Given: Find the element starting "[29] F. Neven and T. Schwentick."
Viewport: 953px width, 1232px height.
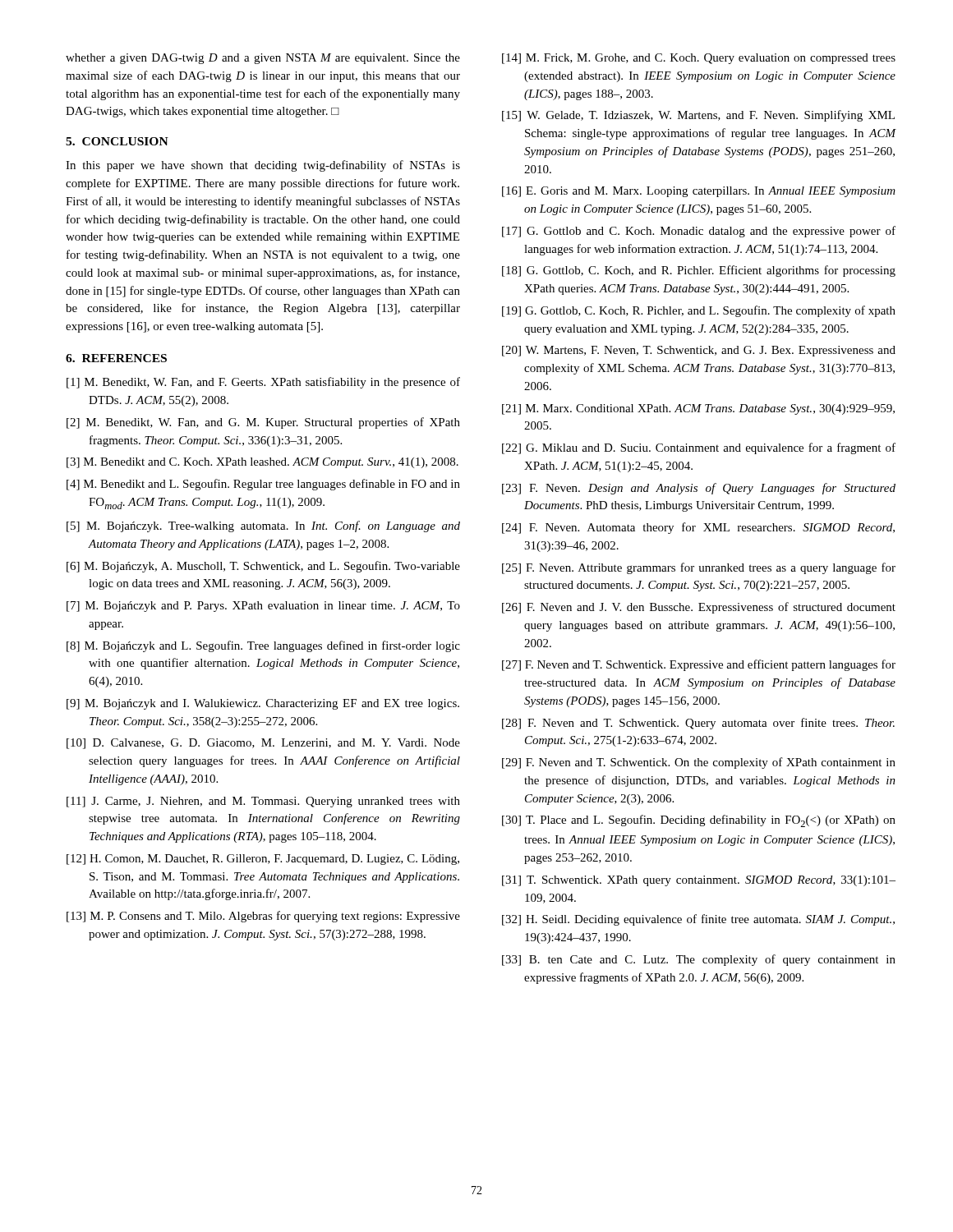Looking at the screenshot, I should pos(698,780).
